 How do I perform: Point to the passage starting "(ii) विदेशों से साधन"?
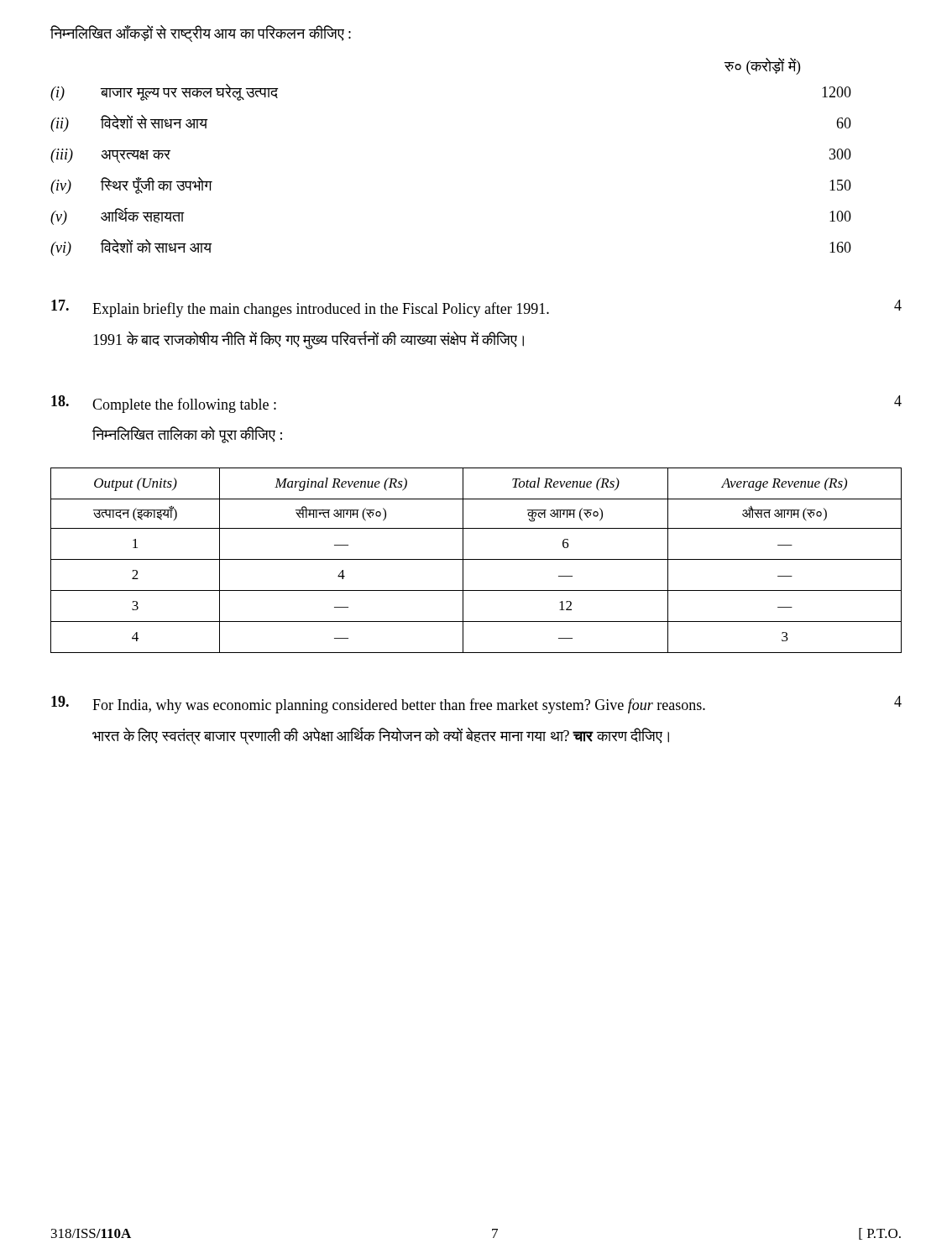[x=141, y=123]
